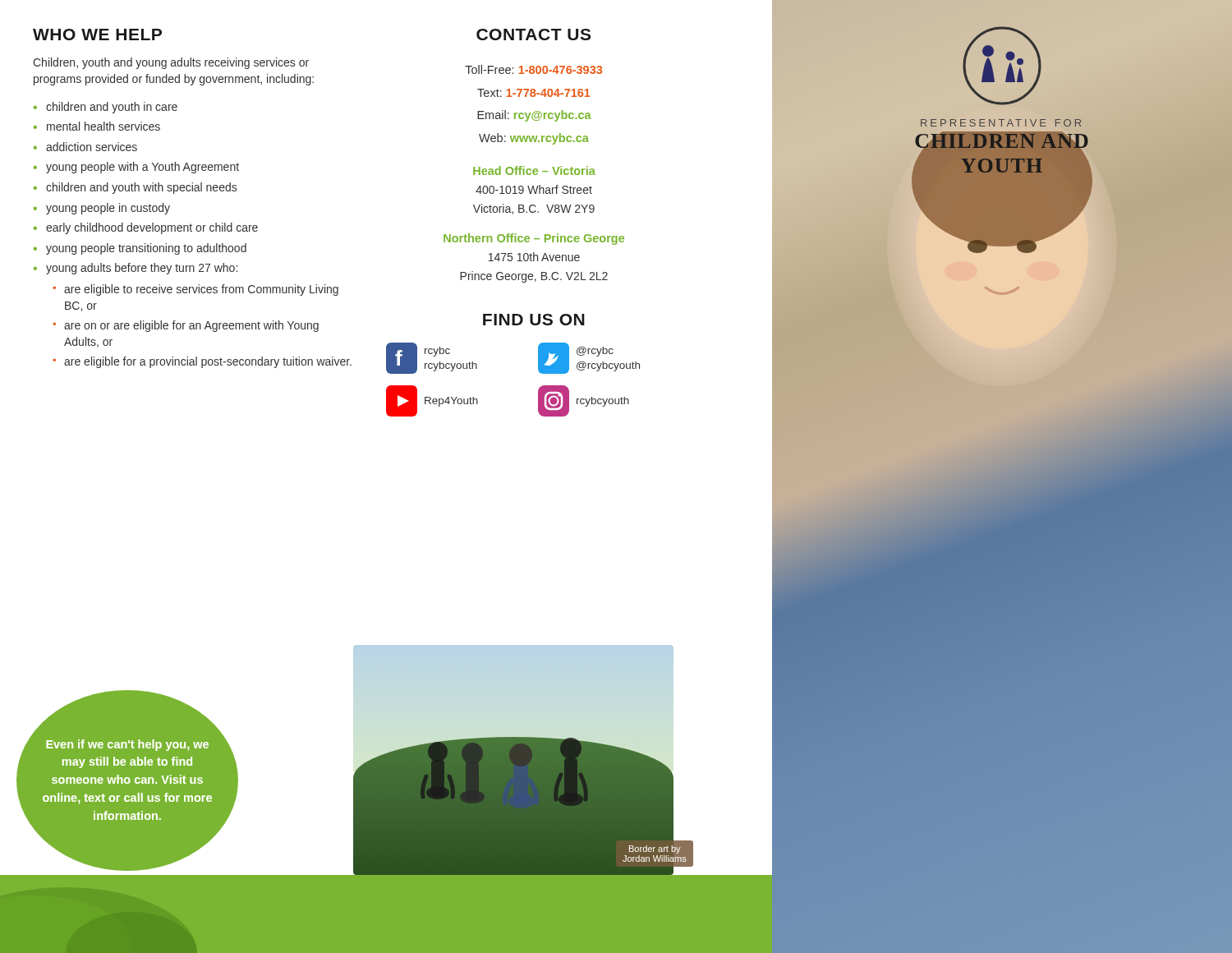The width and height of the screenshot is (1232, 953).
Task: Locate the region starting "Northern Office – Prince George"
Action: 534,239
